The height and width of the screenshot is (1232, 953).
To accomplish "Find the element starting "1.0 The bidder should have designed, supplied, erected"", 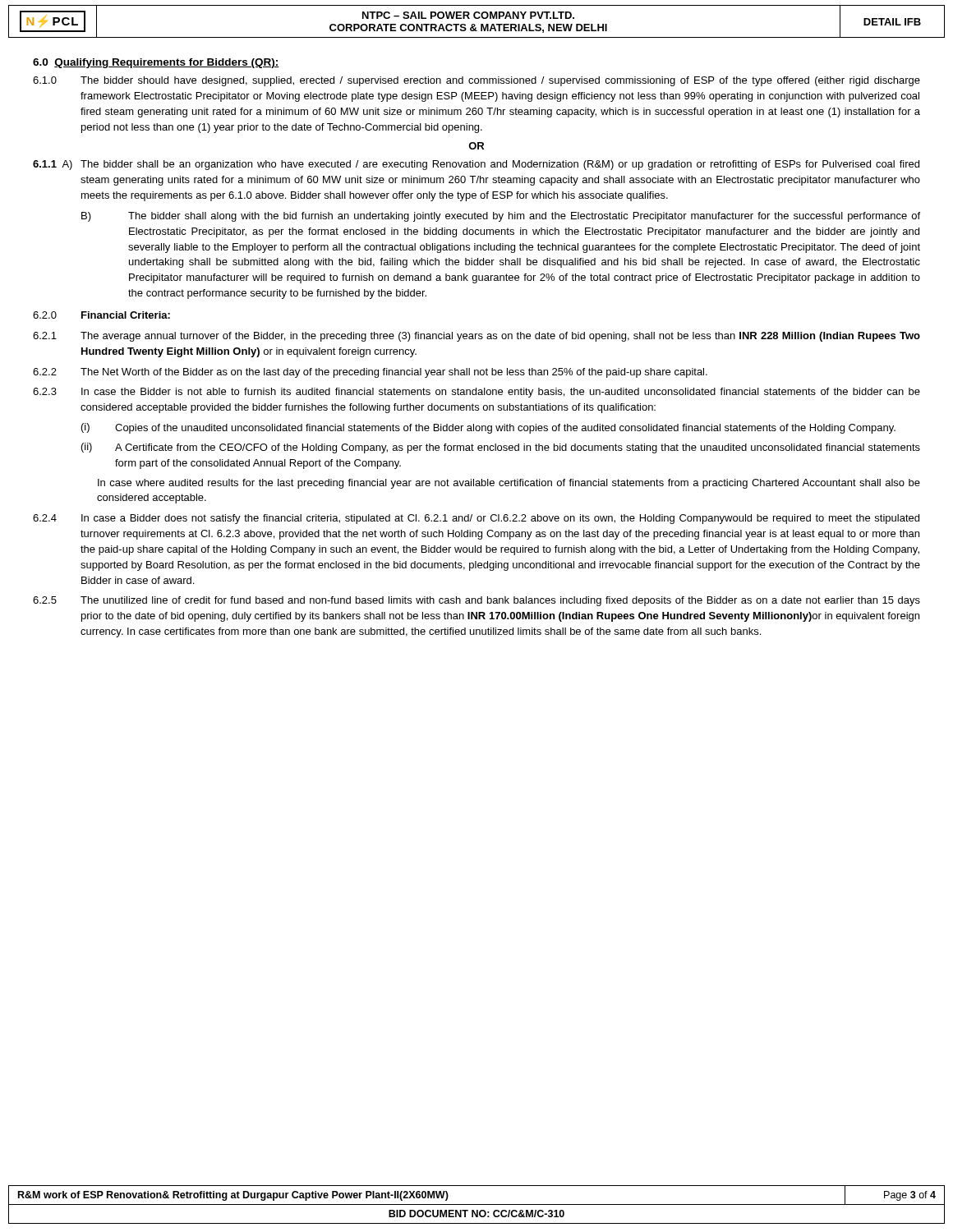I will click(476, 104).
